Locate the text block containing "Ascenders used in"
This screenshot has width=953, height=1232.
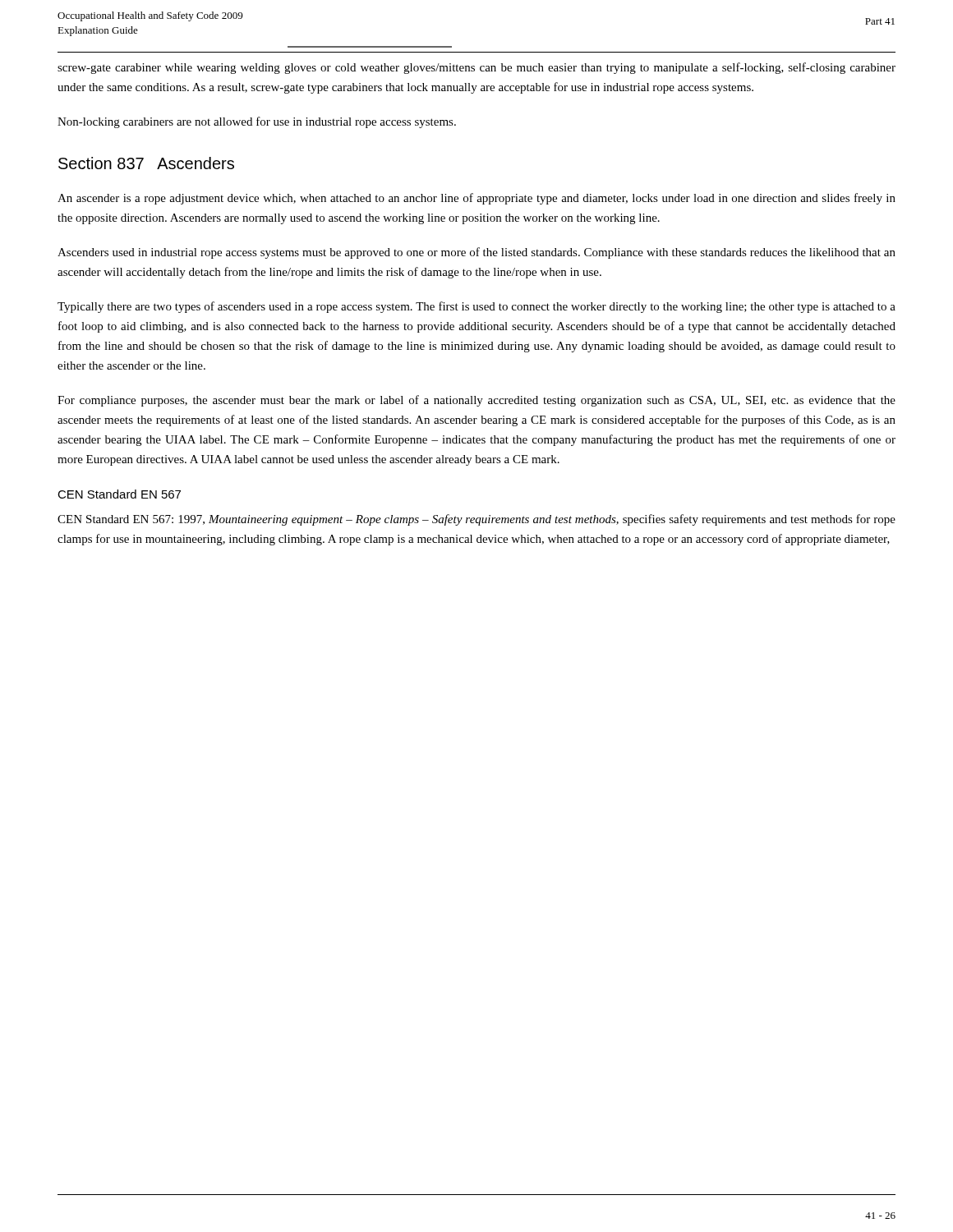476,262
